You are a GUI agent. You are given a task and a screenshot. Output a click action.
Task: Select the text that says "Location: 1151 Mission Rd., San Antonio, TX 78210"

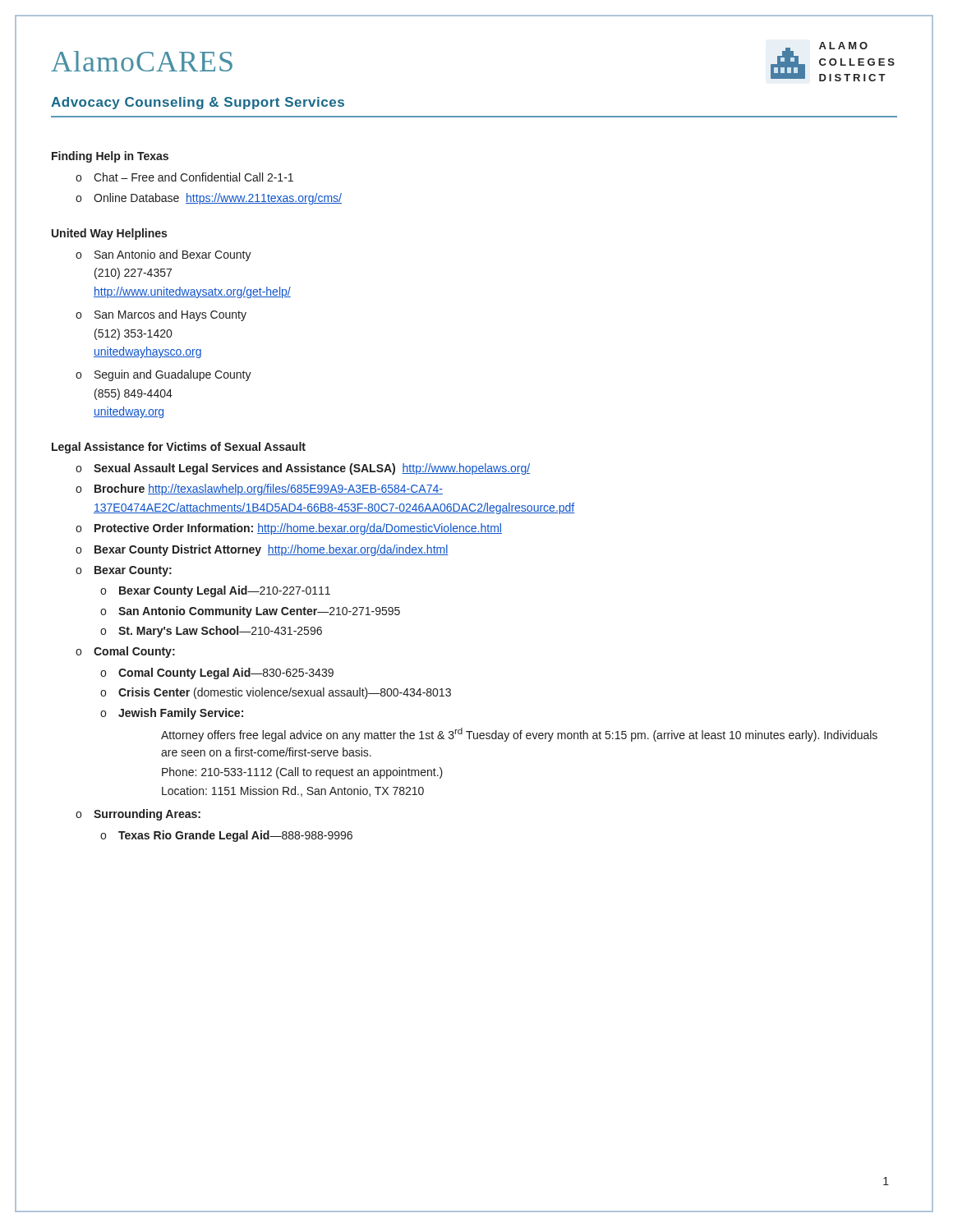[x=293, y=791]
